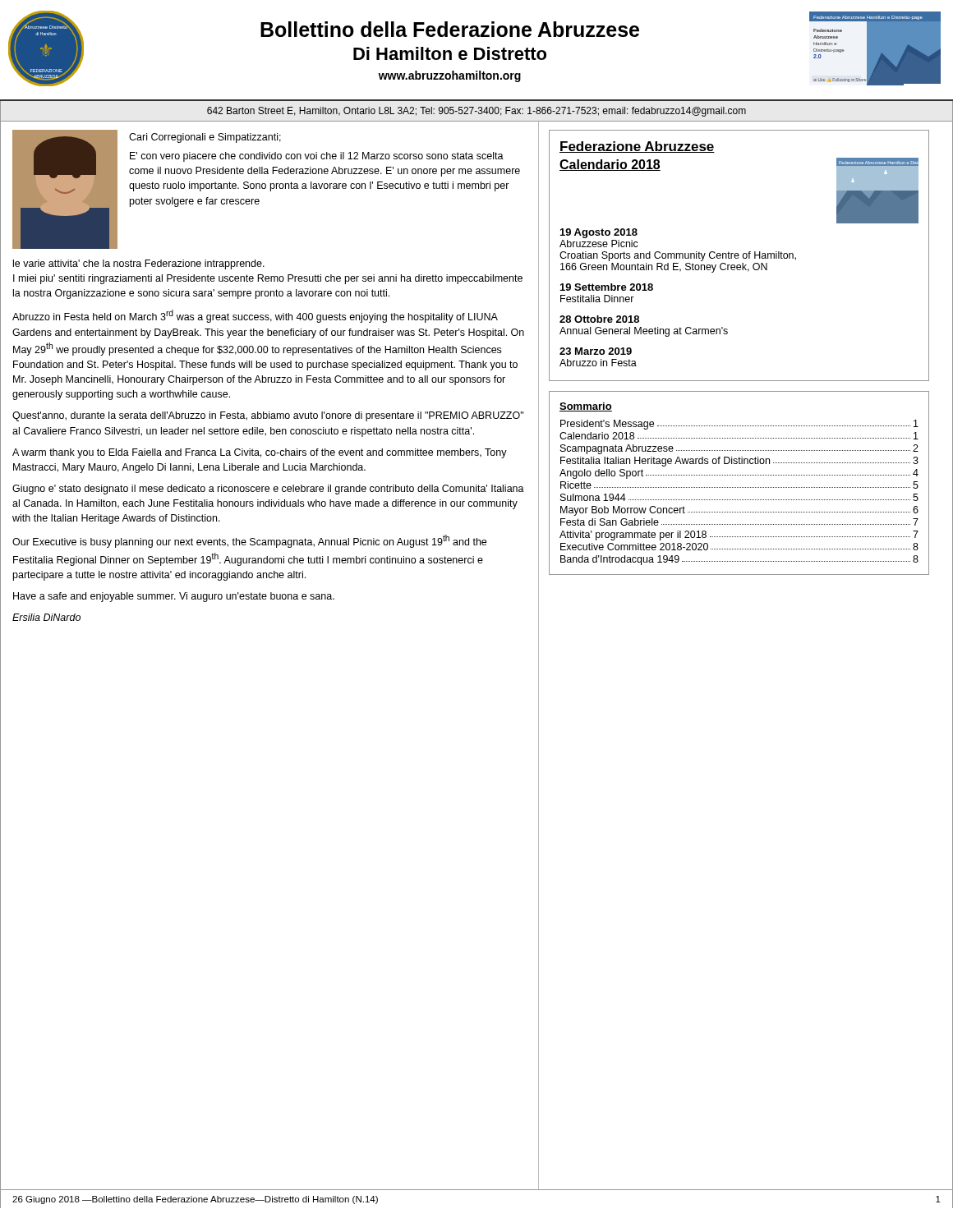Locate the block of text that opens with "A warm thank you to Elda Faiella"

(259, 460)
